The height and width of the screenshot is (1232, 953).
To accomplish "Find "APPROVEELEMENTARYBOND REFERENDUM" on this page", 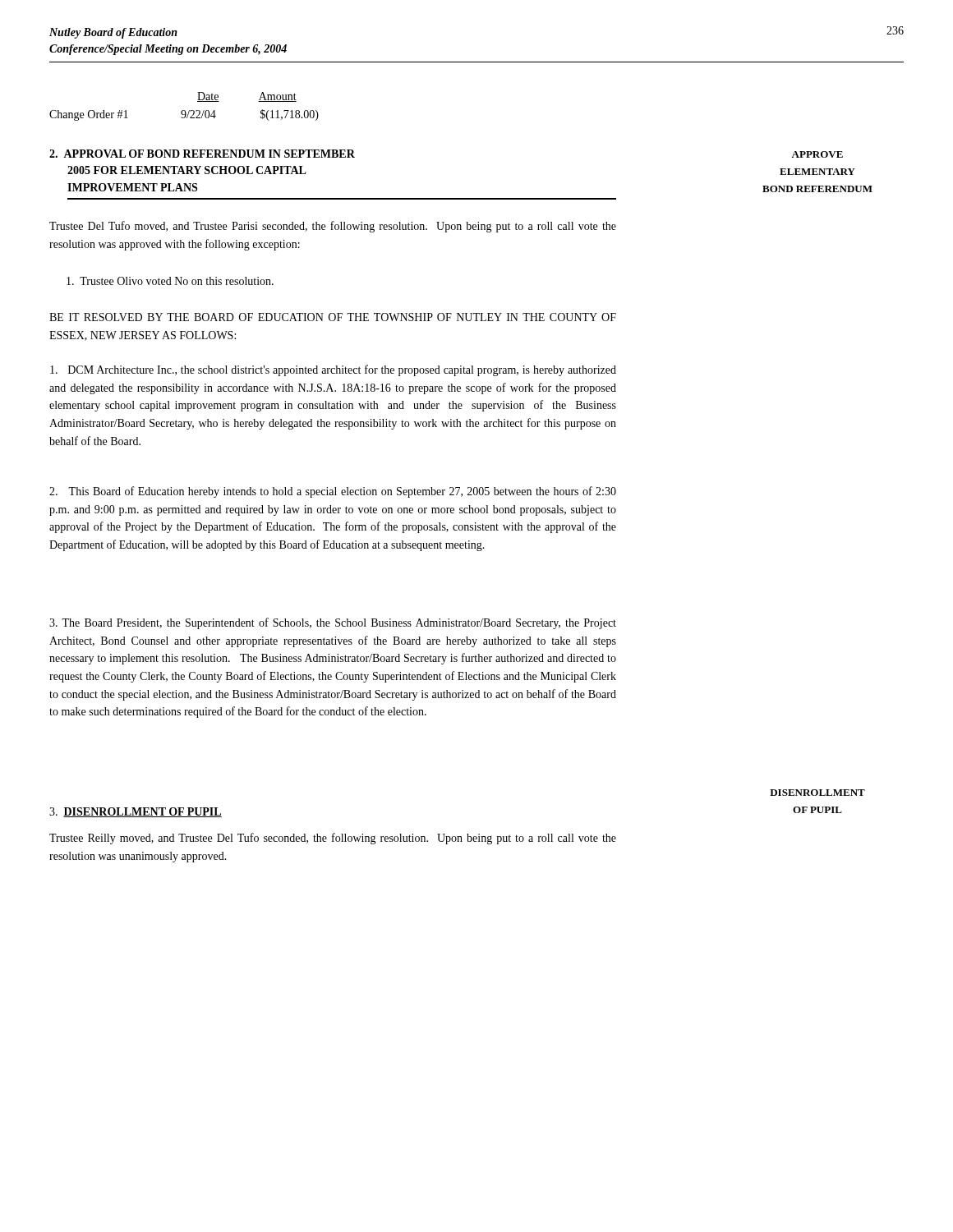I will pos(817,171).
